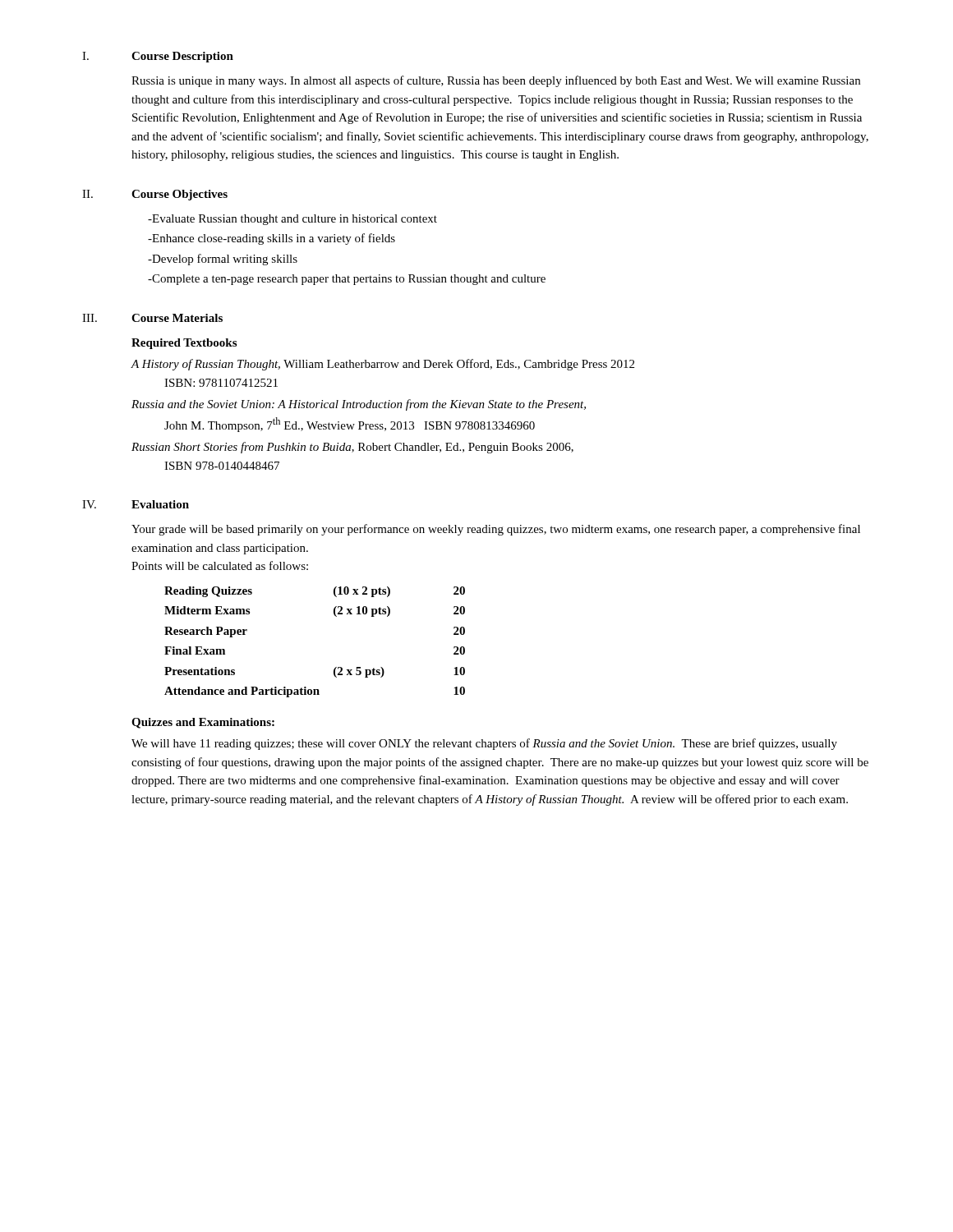Locate the table with the text "Final Exam"
Image resolution: width=953 pixels, height=1232 pixels.
coord(518,641)
